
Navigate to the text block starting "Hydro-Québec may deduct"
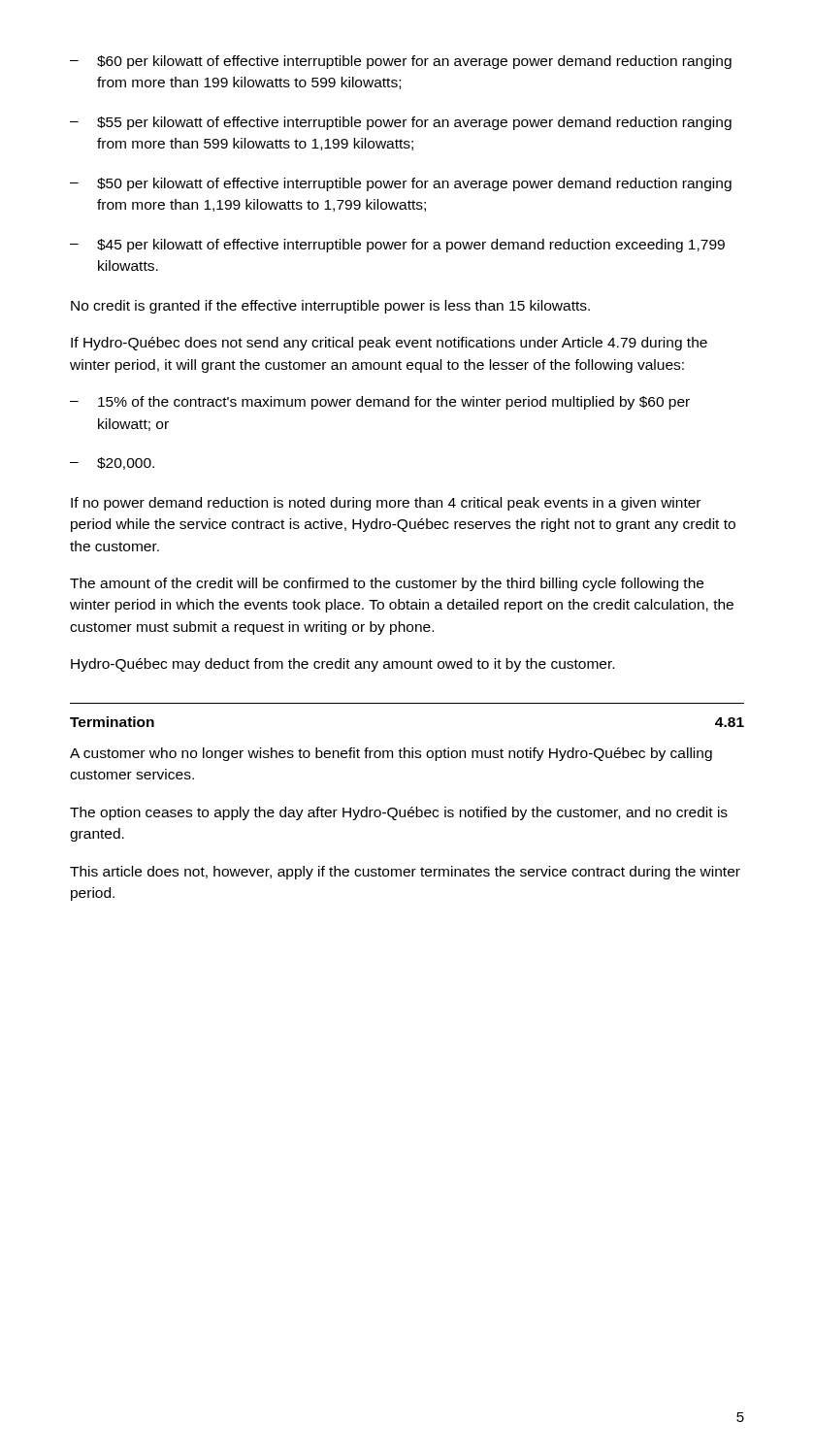pyautogui.click(x=343, y=664)
